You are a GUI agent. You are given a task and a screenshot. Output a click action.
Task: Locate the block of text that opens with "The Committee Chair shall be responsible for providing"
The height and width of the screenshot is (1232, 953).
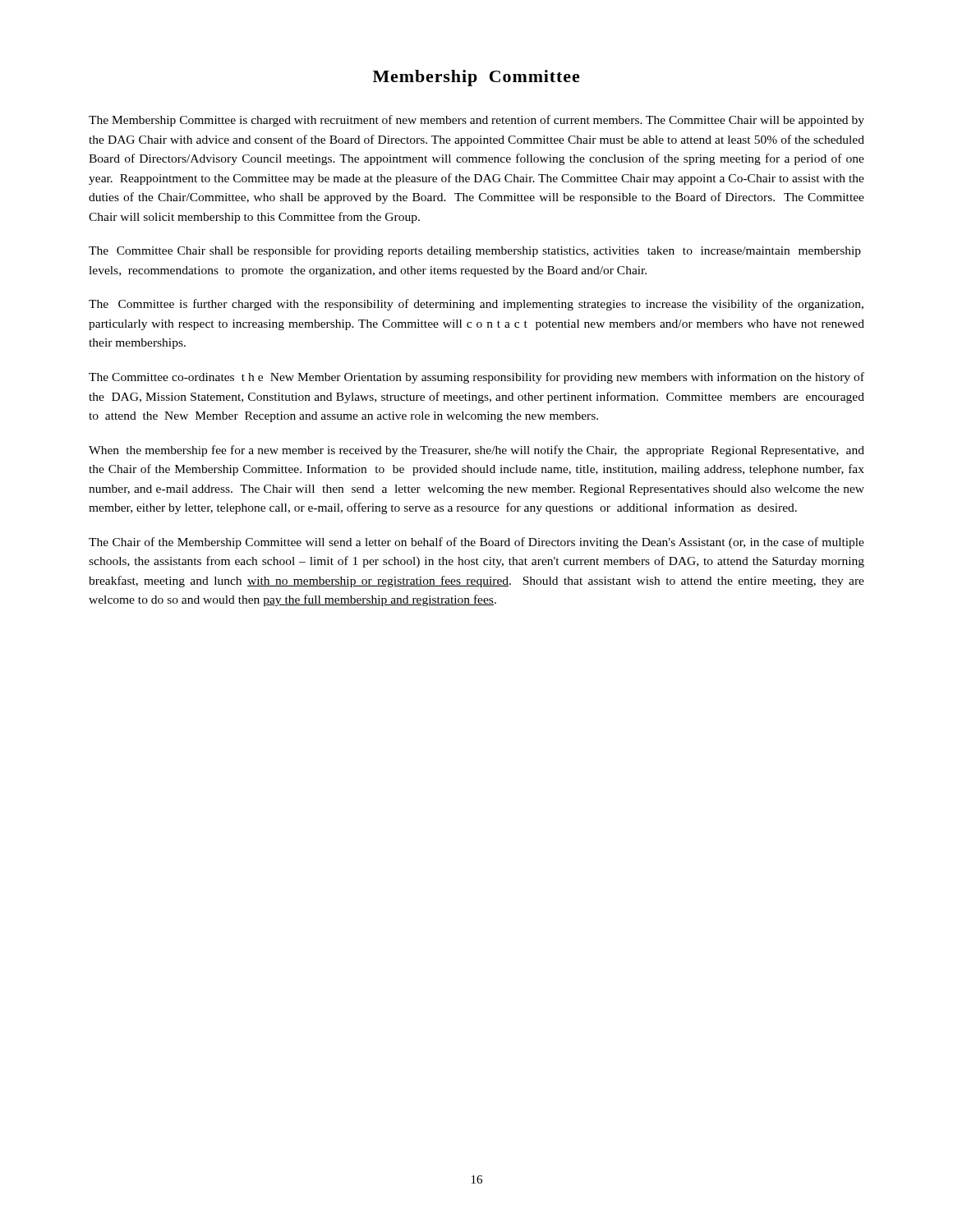pos(476,260)
